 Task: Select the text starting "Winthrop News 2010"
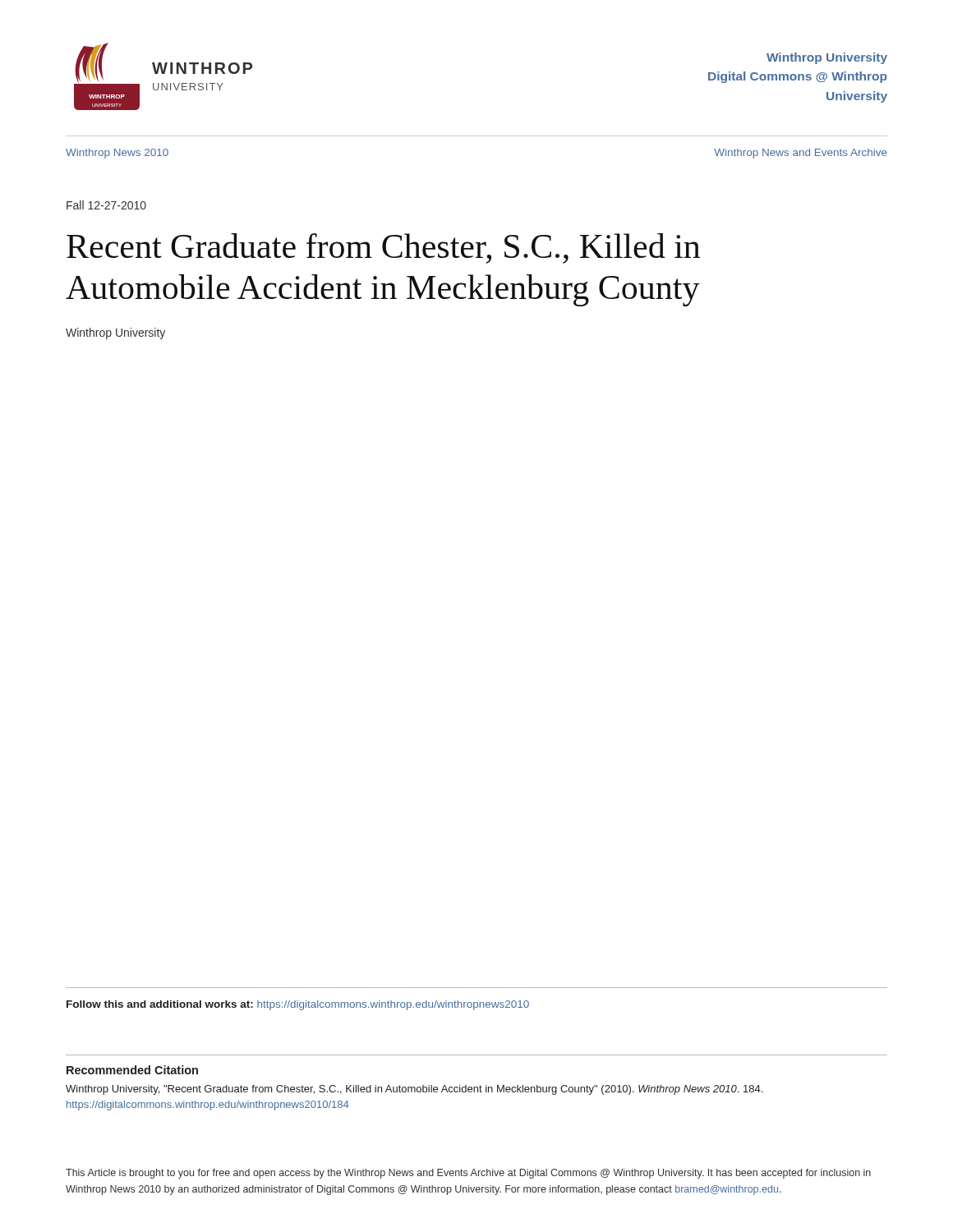pos(117,152)
